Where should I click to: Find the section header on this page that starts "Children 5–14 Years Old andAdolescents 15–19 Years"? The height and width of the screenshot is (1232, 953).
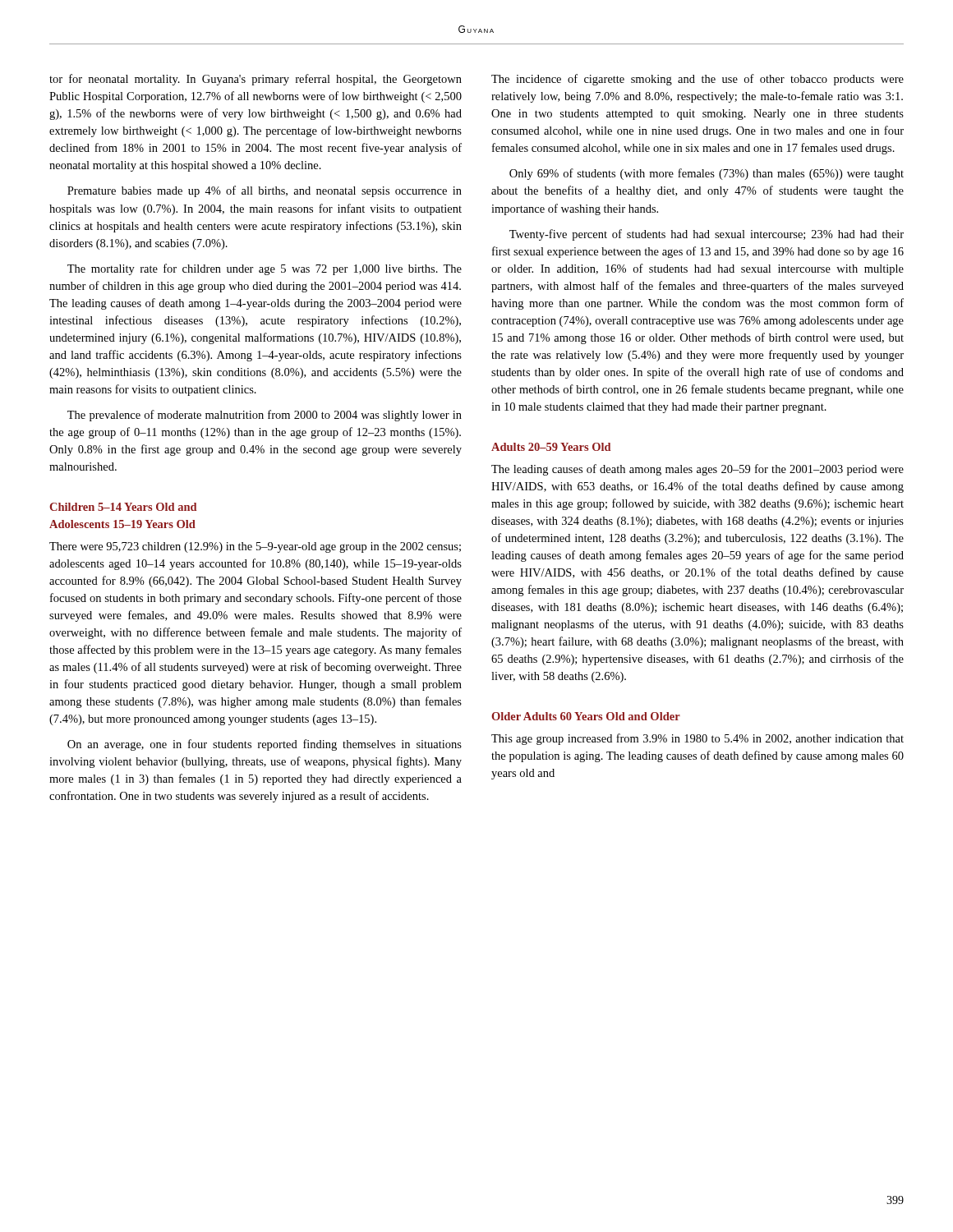coord(123,515)
